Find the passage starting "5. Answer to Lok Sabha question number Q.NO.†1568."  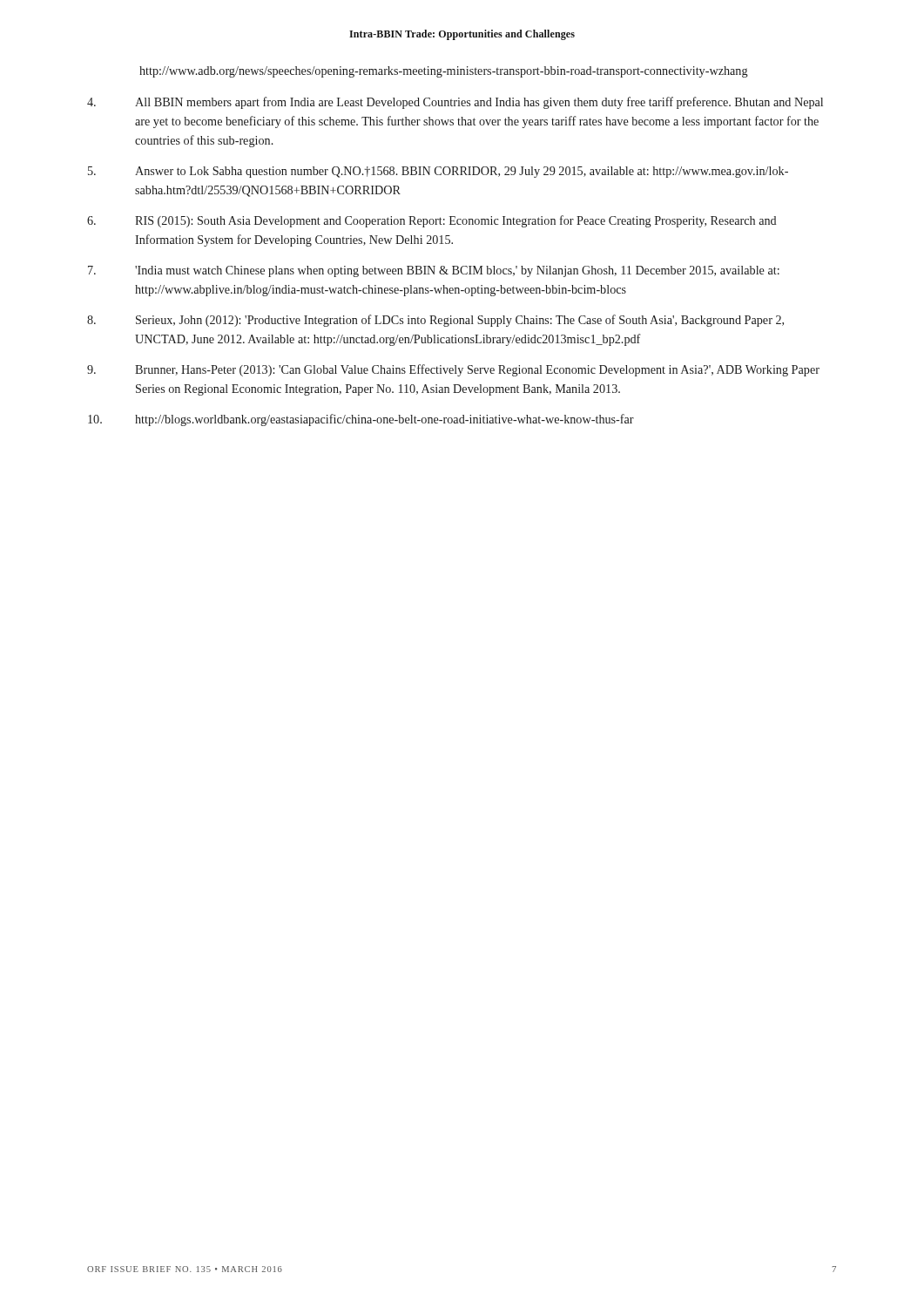point(462,180)
